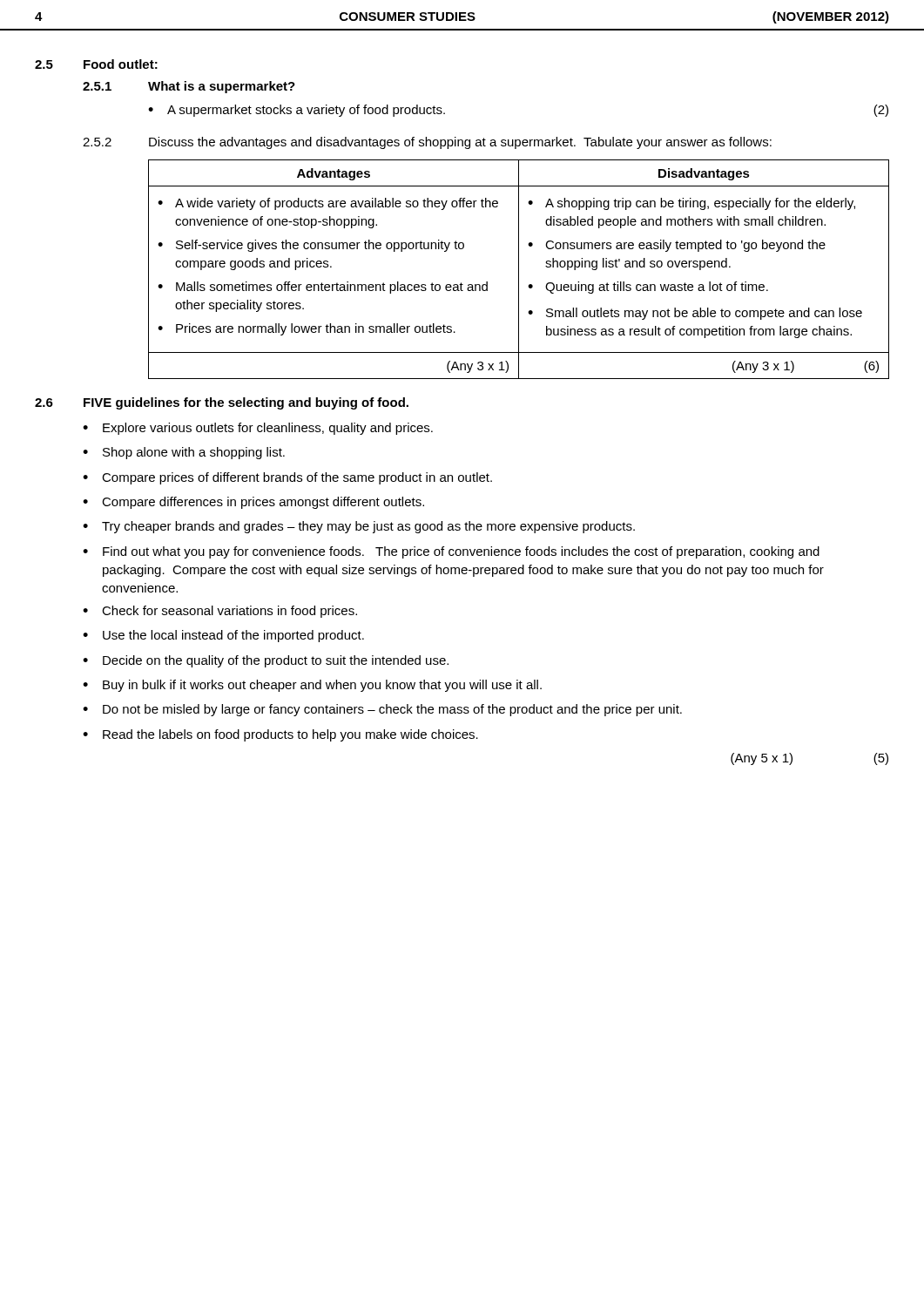Click the section header that begins "2.5.1 What is"
The width and height of the screenshot is (924, 1307).
tap(189, 86)
